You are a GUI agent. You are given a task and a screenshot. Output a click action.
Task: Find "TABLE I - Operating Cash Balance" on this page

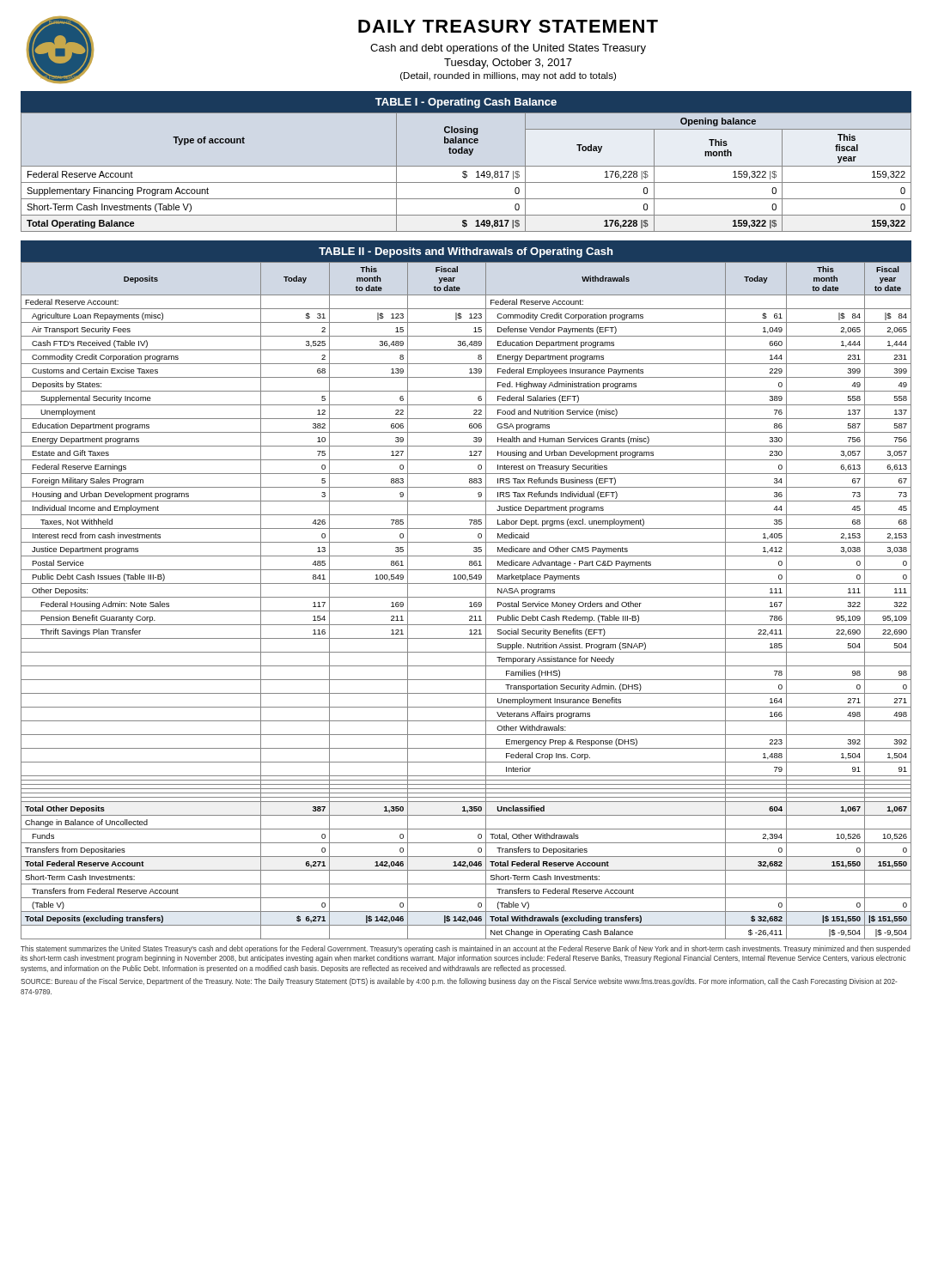[466, 102]
